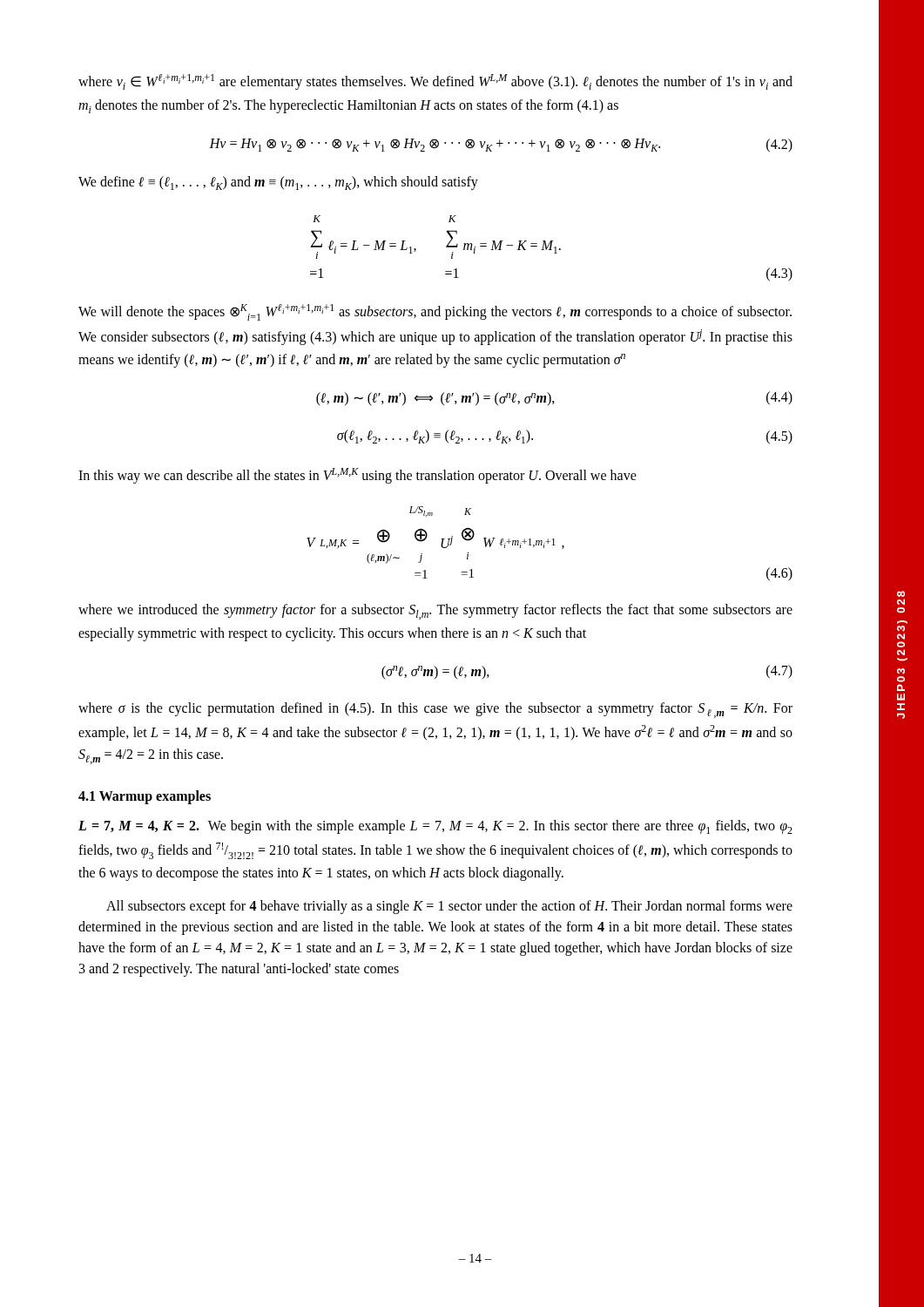Find the block starting "L = 7, M = 4,"
924x1307 pixels.
click(435, 898)
